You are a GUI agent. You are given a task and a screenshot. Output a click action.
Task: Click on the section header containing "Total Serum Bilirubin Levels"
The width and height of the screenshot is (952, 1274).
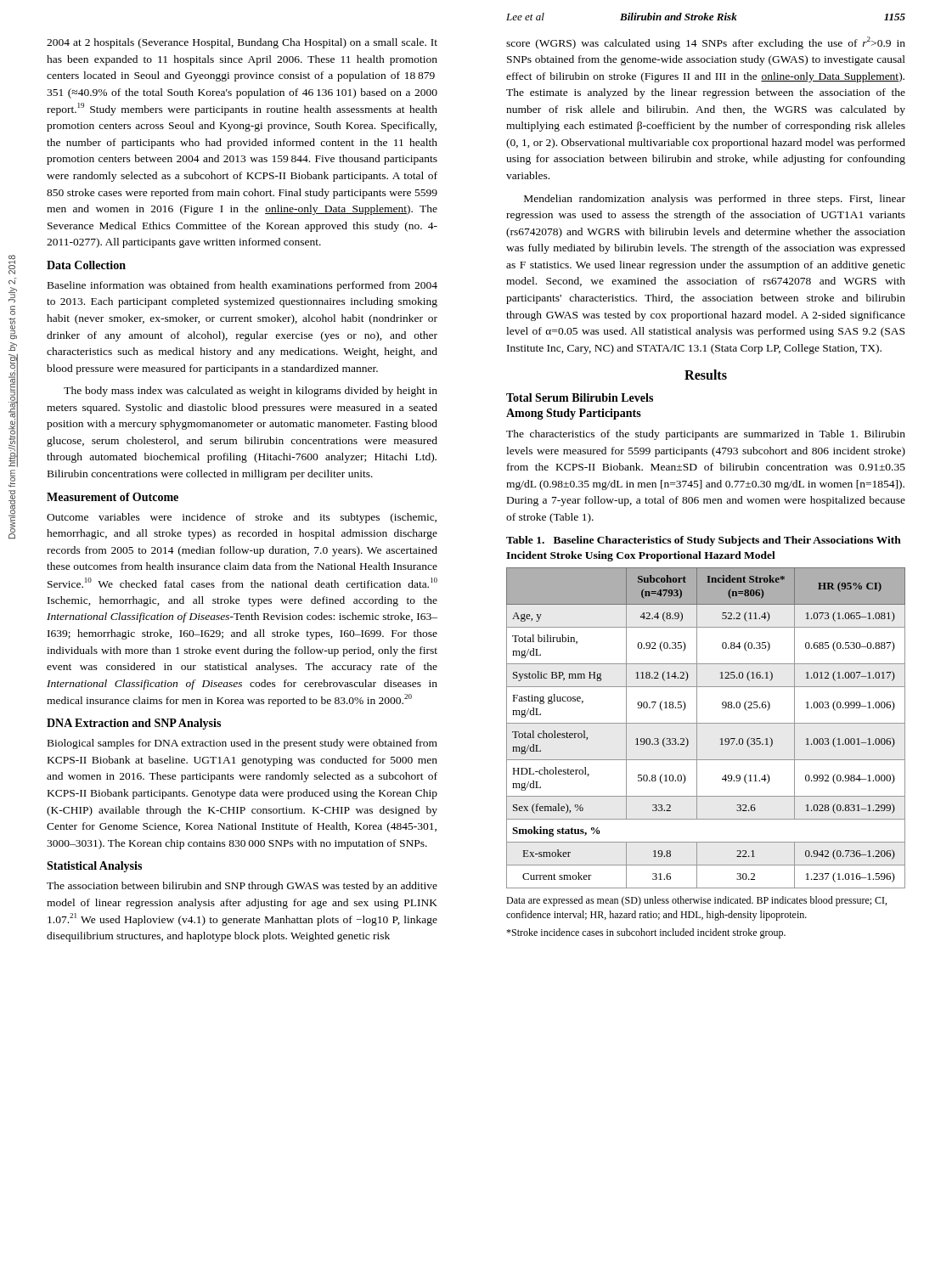tap(580, 398)
